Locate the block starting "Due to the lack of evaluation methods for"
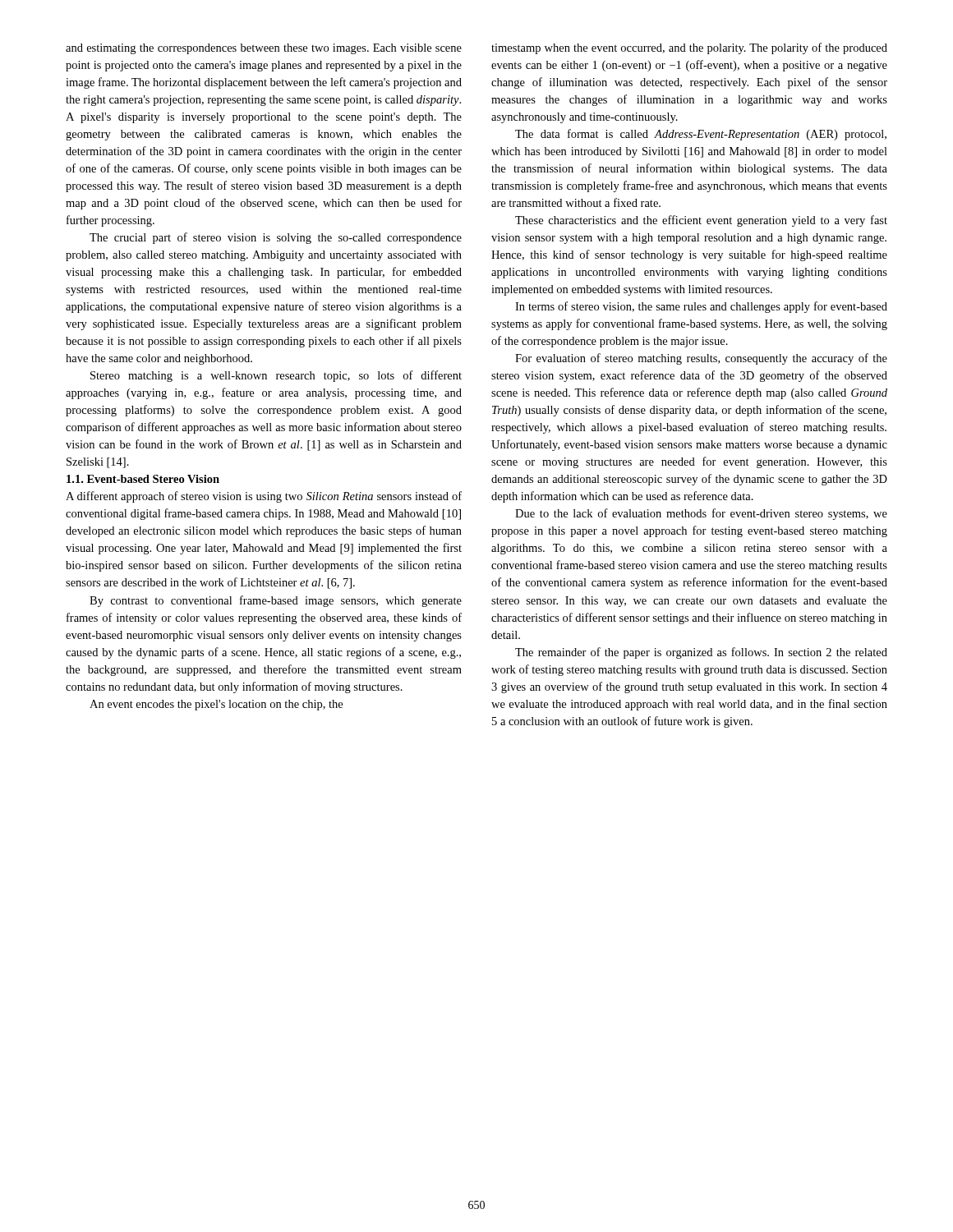The image size is (953, 1232). [x=689, y=575]
